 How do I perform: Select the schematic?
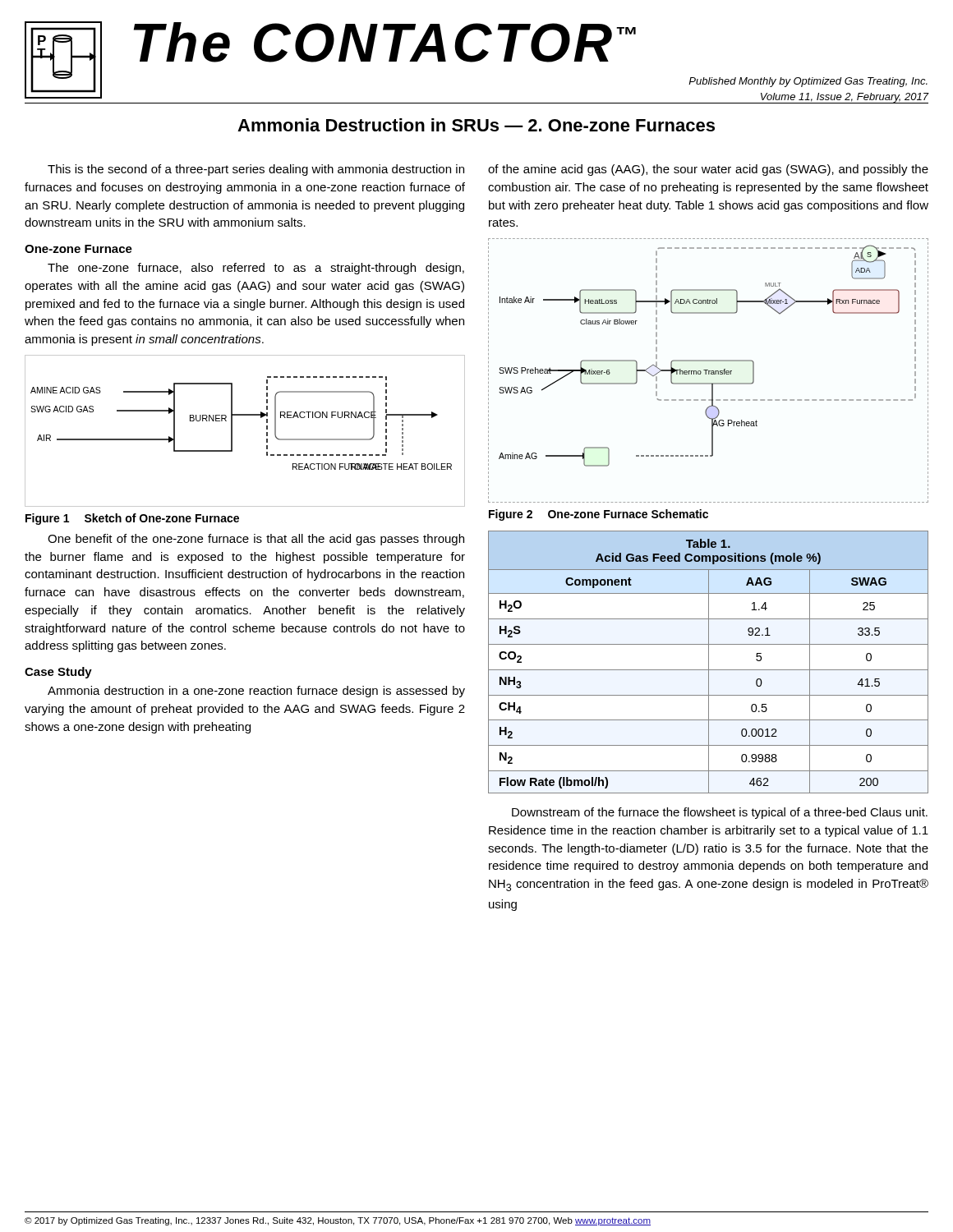(x=245, y=431)
